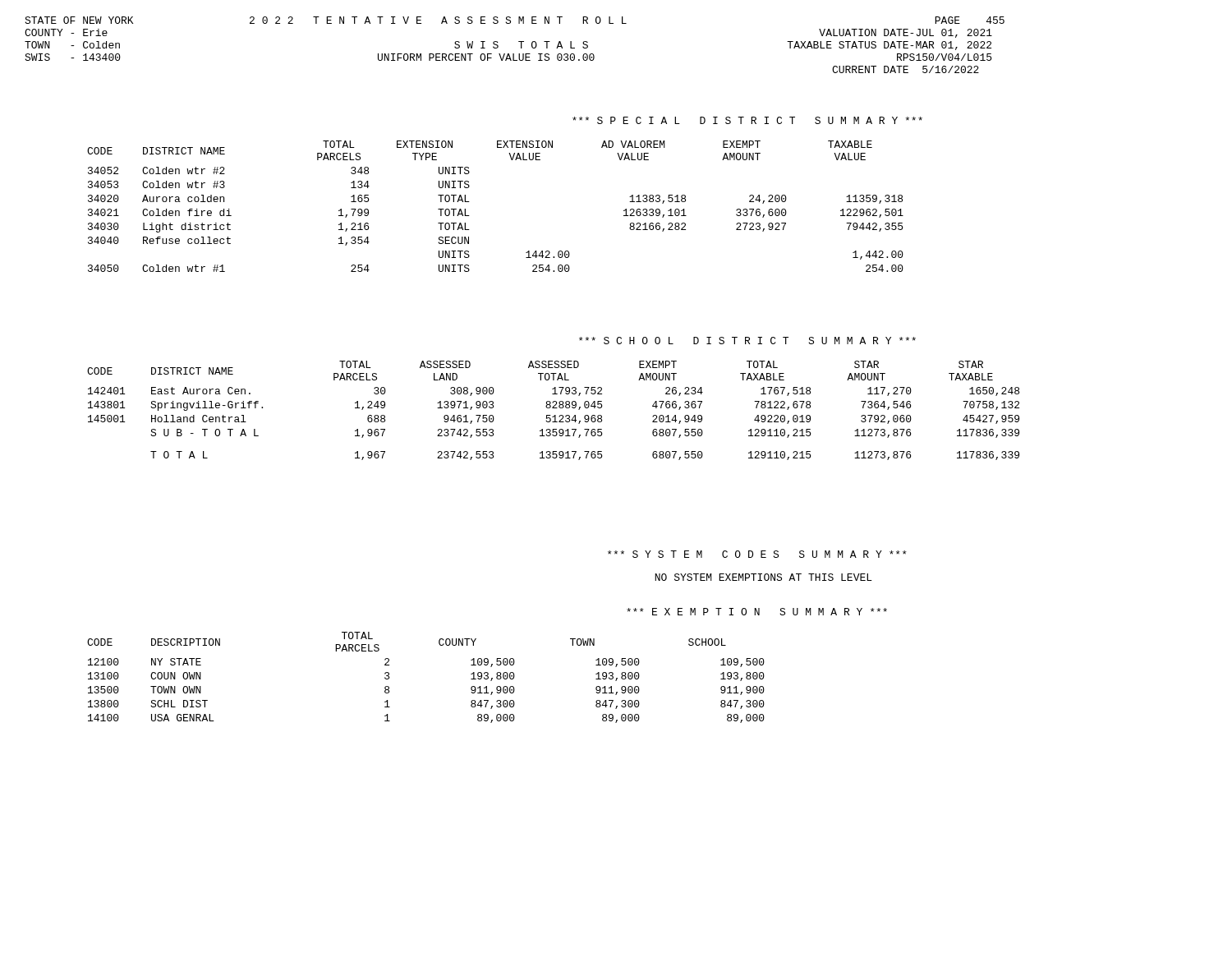Select the table that reads "USA GENRAL"
The width and height of the screenshot is (1232, 953).
pos(452,677)
